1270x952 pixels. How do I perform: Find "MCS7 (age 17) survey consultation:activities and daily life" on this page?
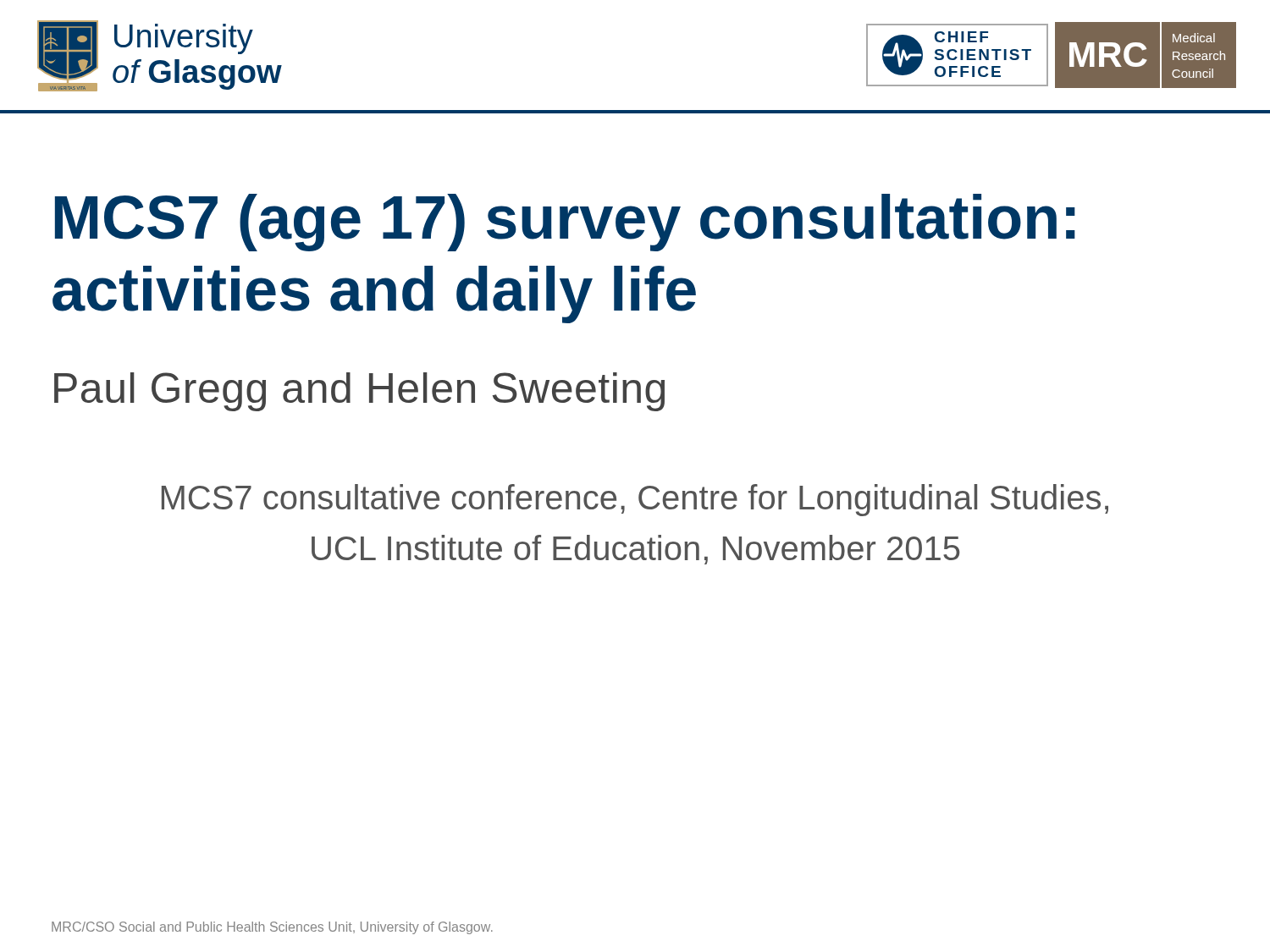[566, 253]
